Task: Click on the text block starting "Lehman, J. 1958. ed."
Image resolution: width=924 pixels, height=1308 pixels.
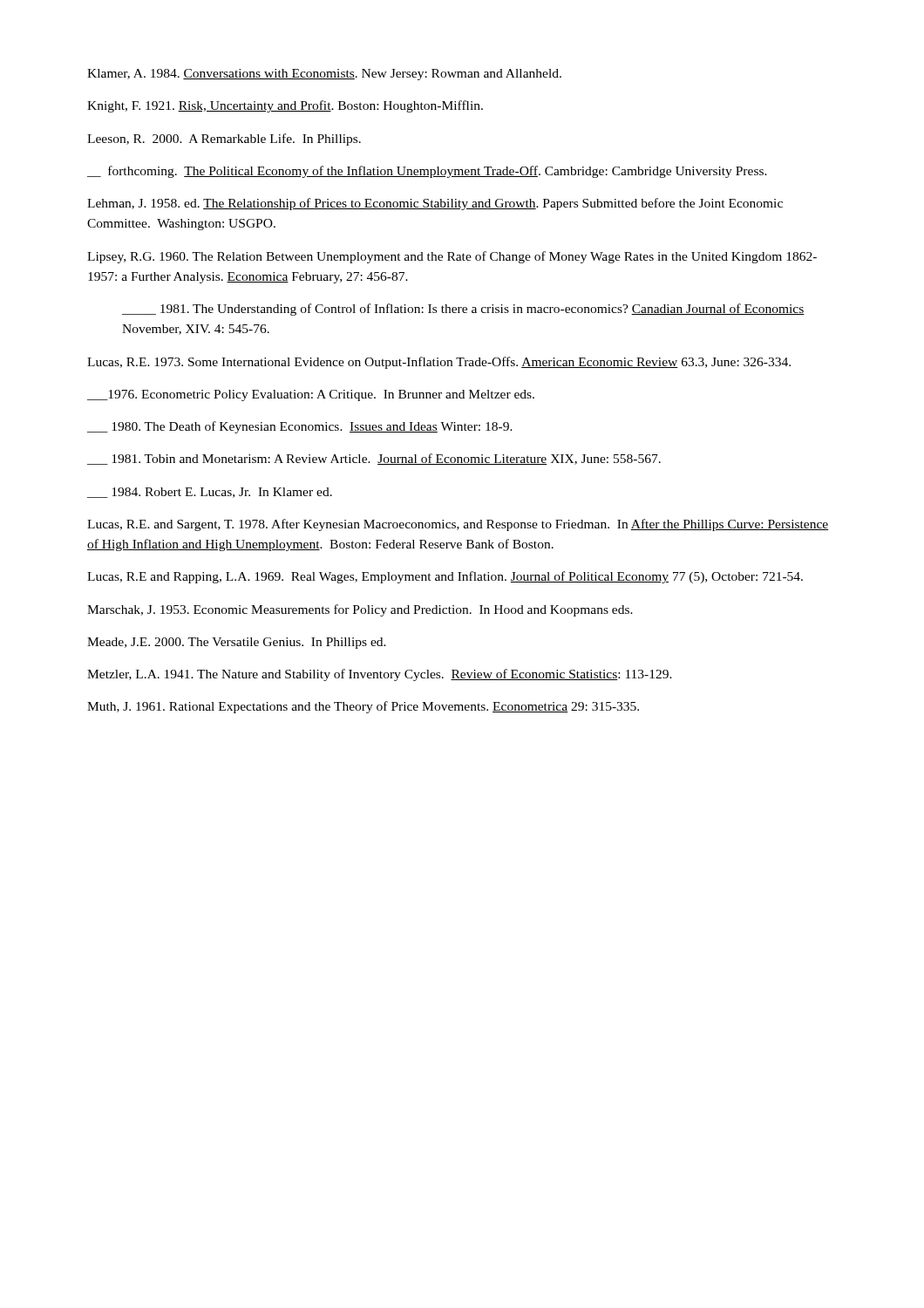Action: click(x=435, y=213)
